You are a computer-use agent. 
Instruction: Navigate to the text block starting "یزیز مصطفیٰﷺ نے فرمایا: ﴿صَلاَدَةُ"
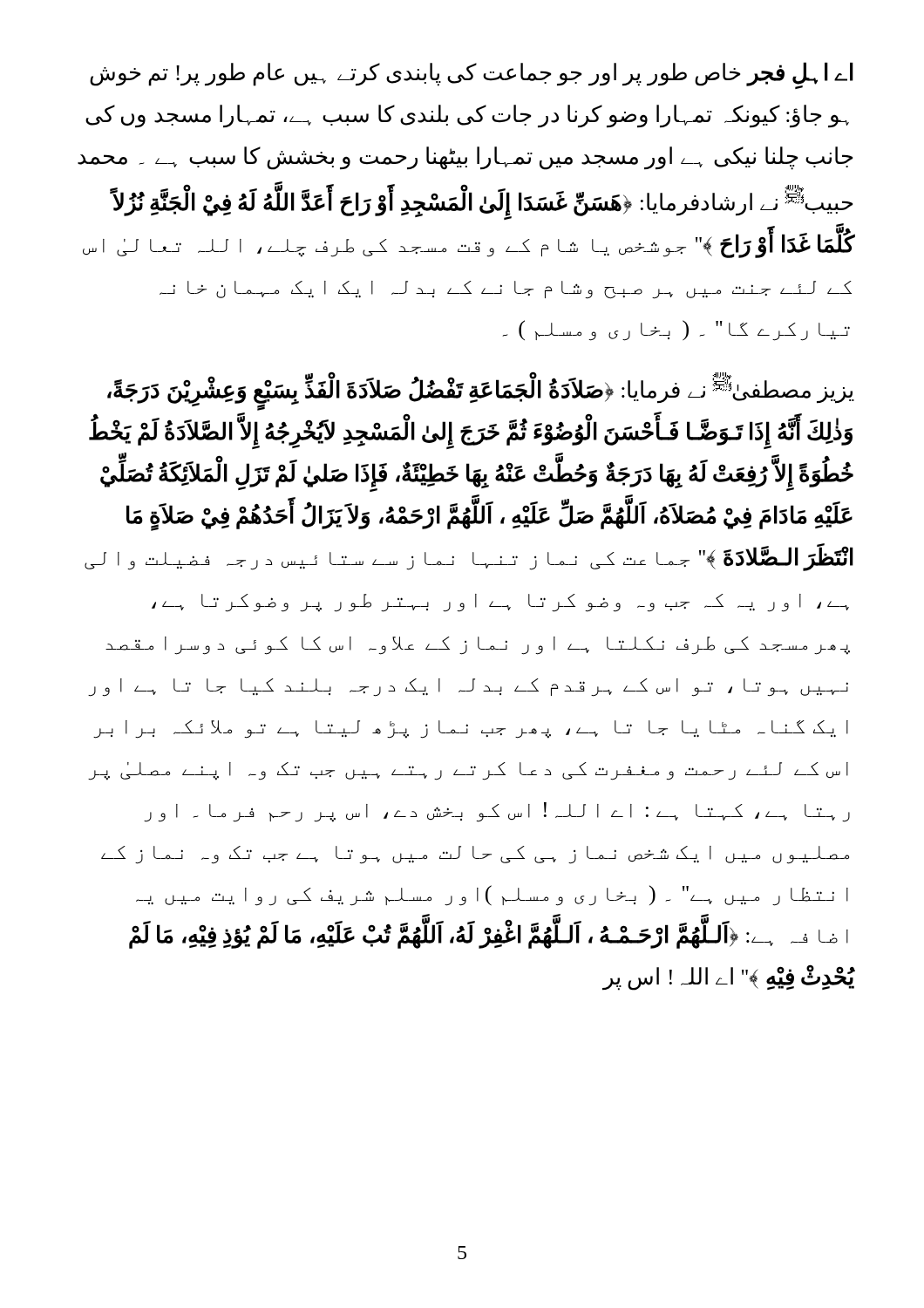coord(469,681)
